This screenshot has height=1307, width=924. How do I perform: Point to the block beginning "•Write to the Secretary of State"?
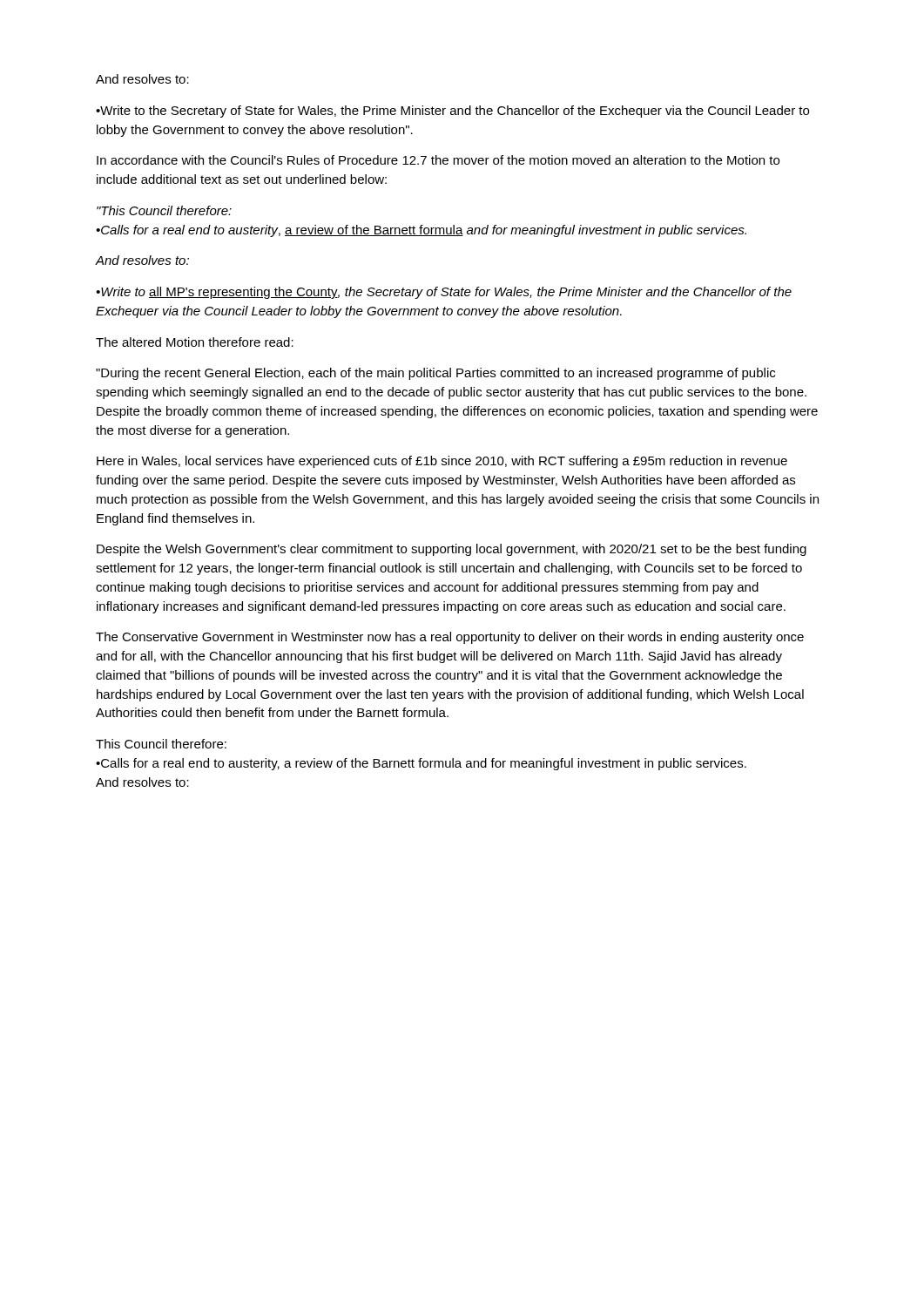pyautogui.click(x=453, y=119)
